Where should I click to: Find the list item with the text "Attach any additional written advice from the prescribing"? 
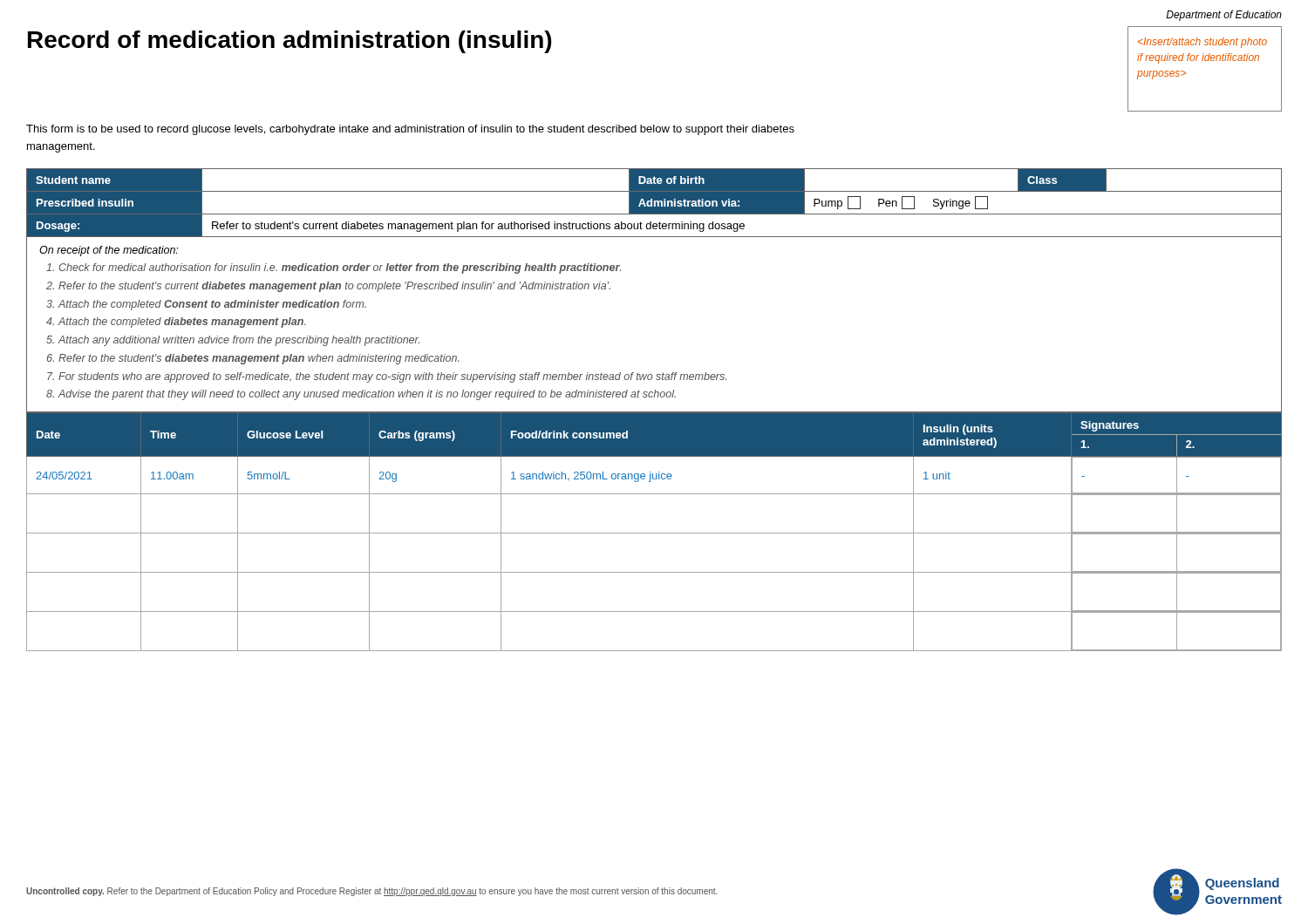(240, 340)
